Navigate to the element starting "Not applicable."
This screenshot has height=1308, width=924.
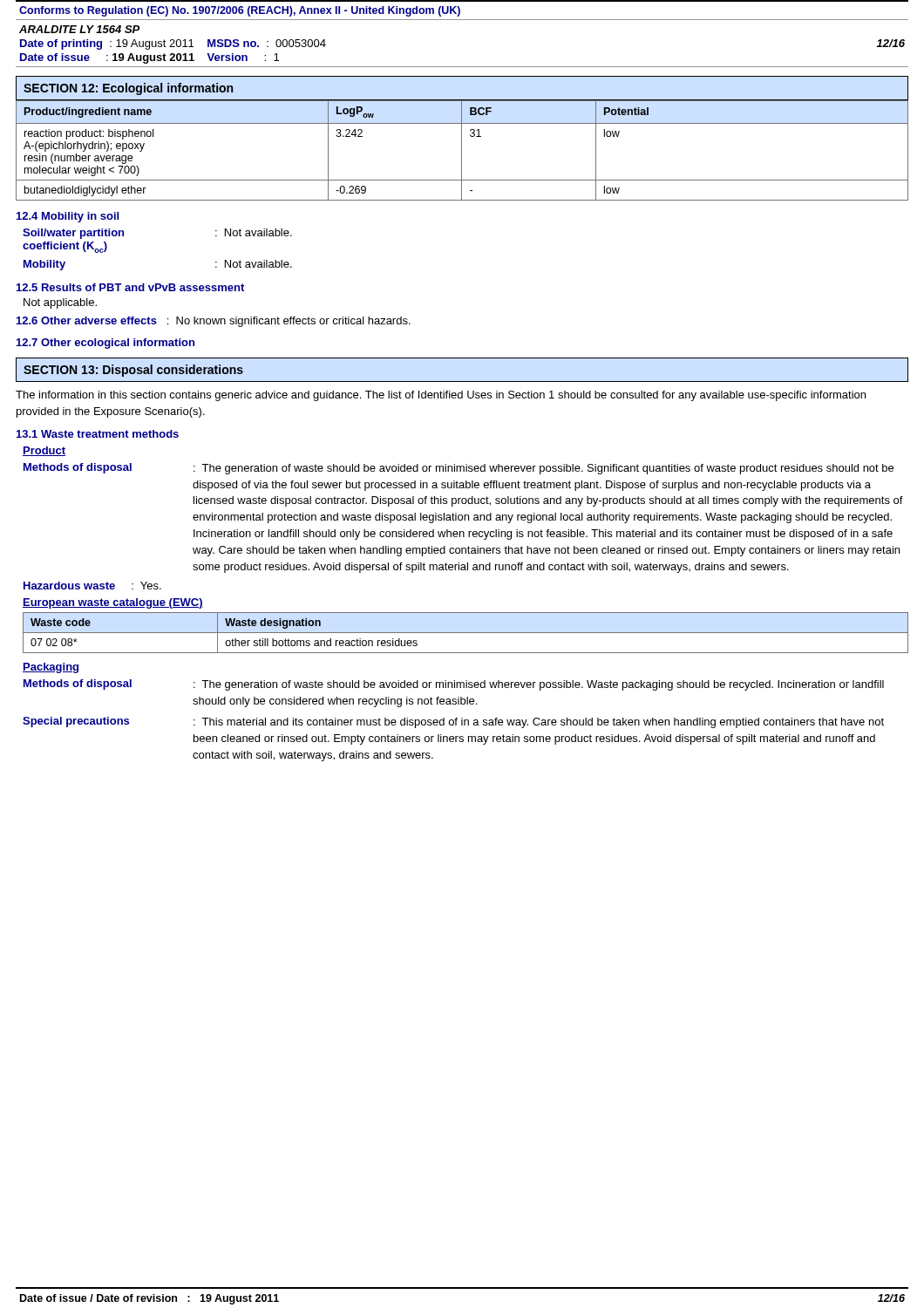pos(60,302)
